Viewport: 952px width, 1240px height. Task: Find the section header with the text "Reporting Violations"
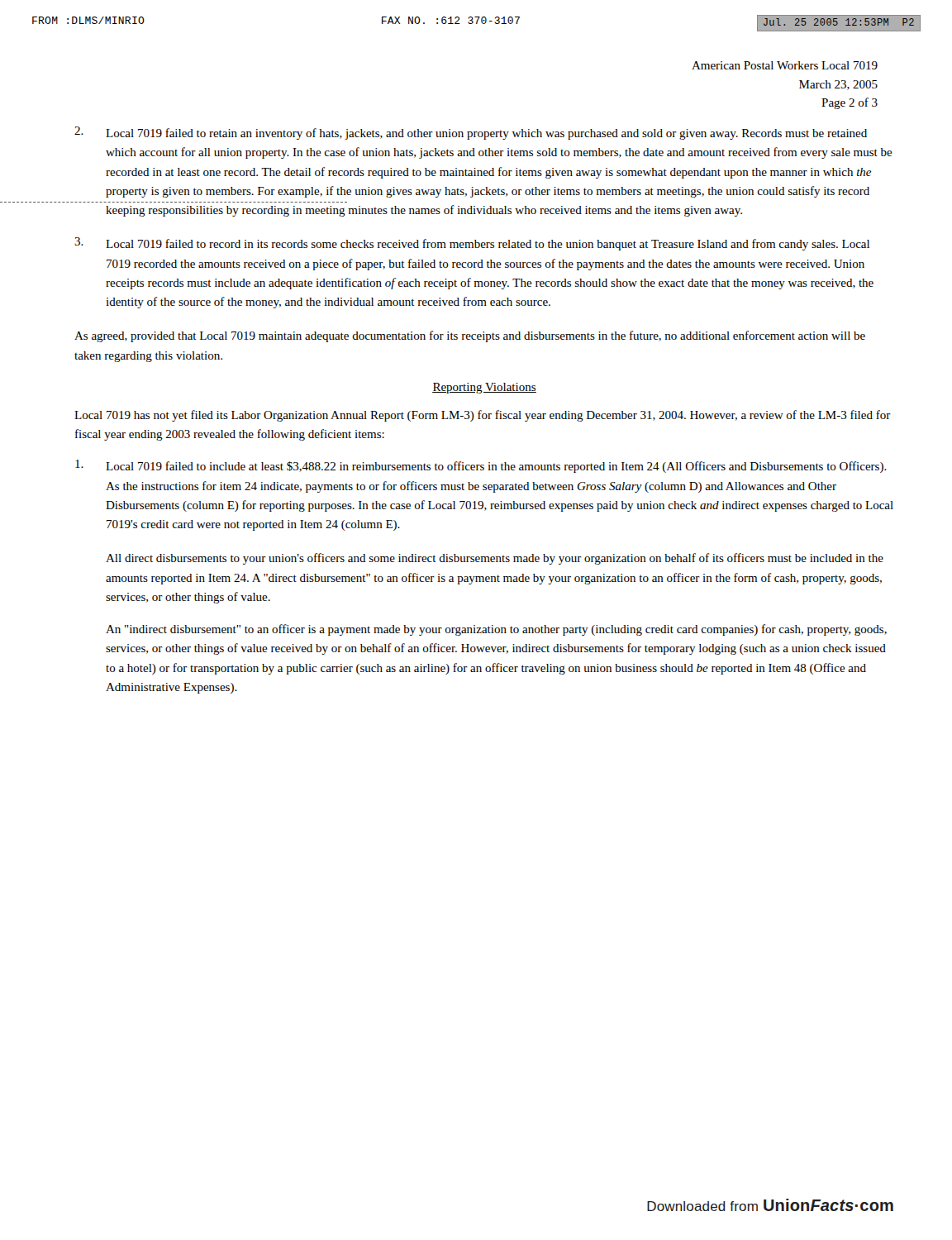484,387
